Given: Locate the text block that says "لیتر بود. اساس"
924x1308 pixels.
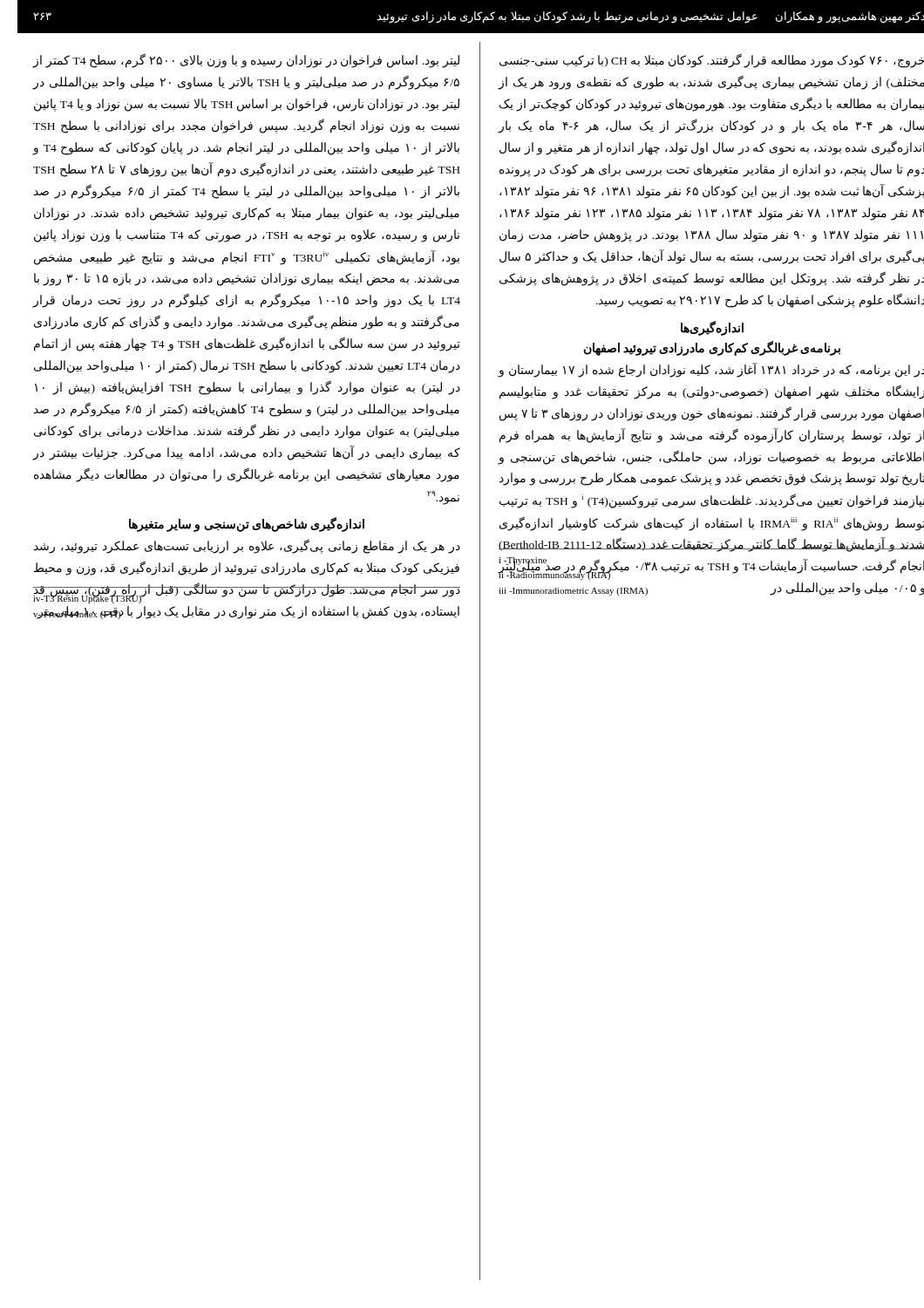Looking at the screenshot, I should (229, 279).
